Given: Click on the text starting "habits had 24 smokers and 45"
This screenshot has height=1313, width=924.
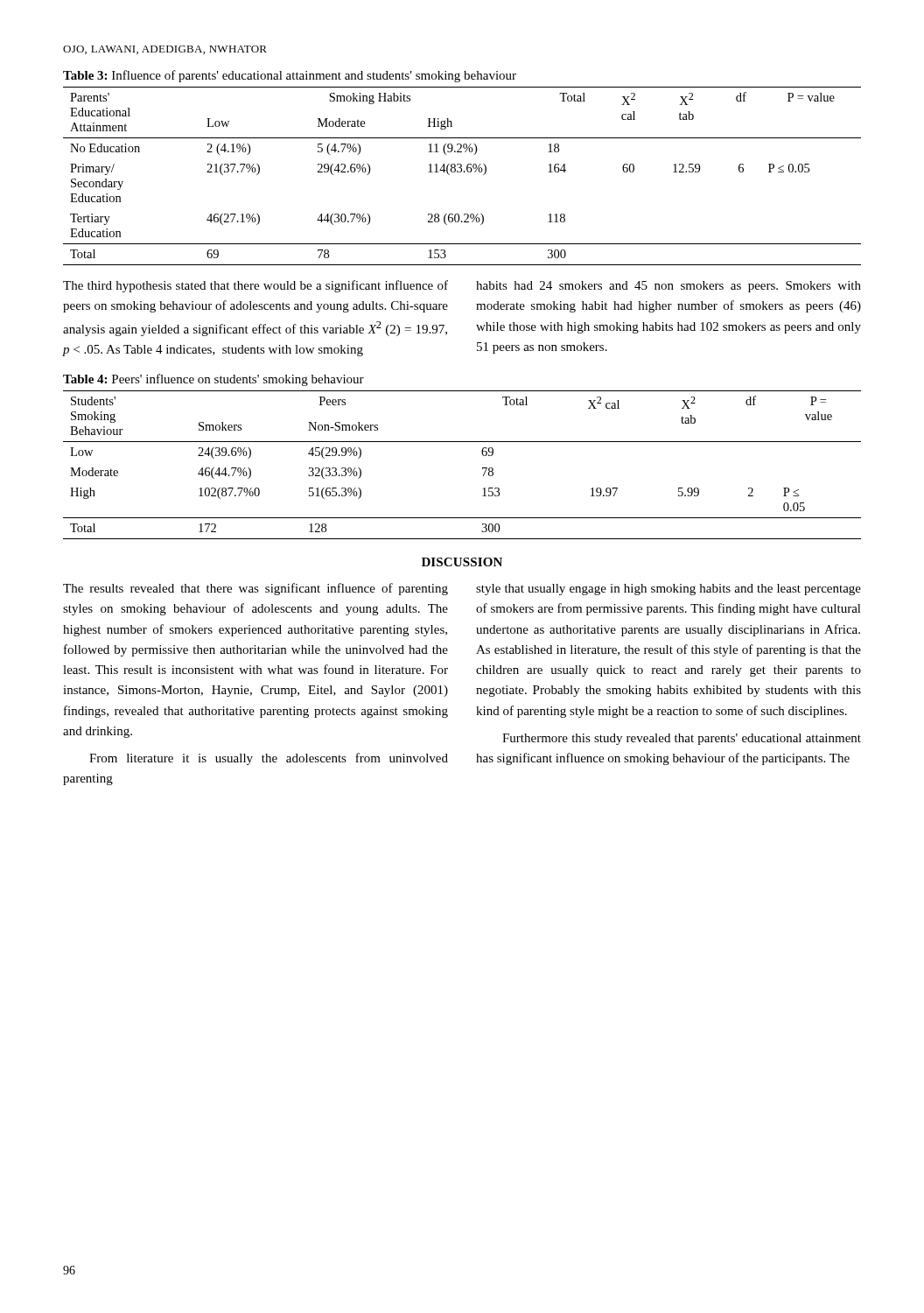Looking at the screenshot, I should pos(669,316).
